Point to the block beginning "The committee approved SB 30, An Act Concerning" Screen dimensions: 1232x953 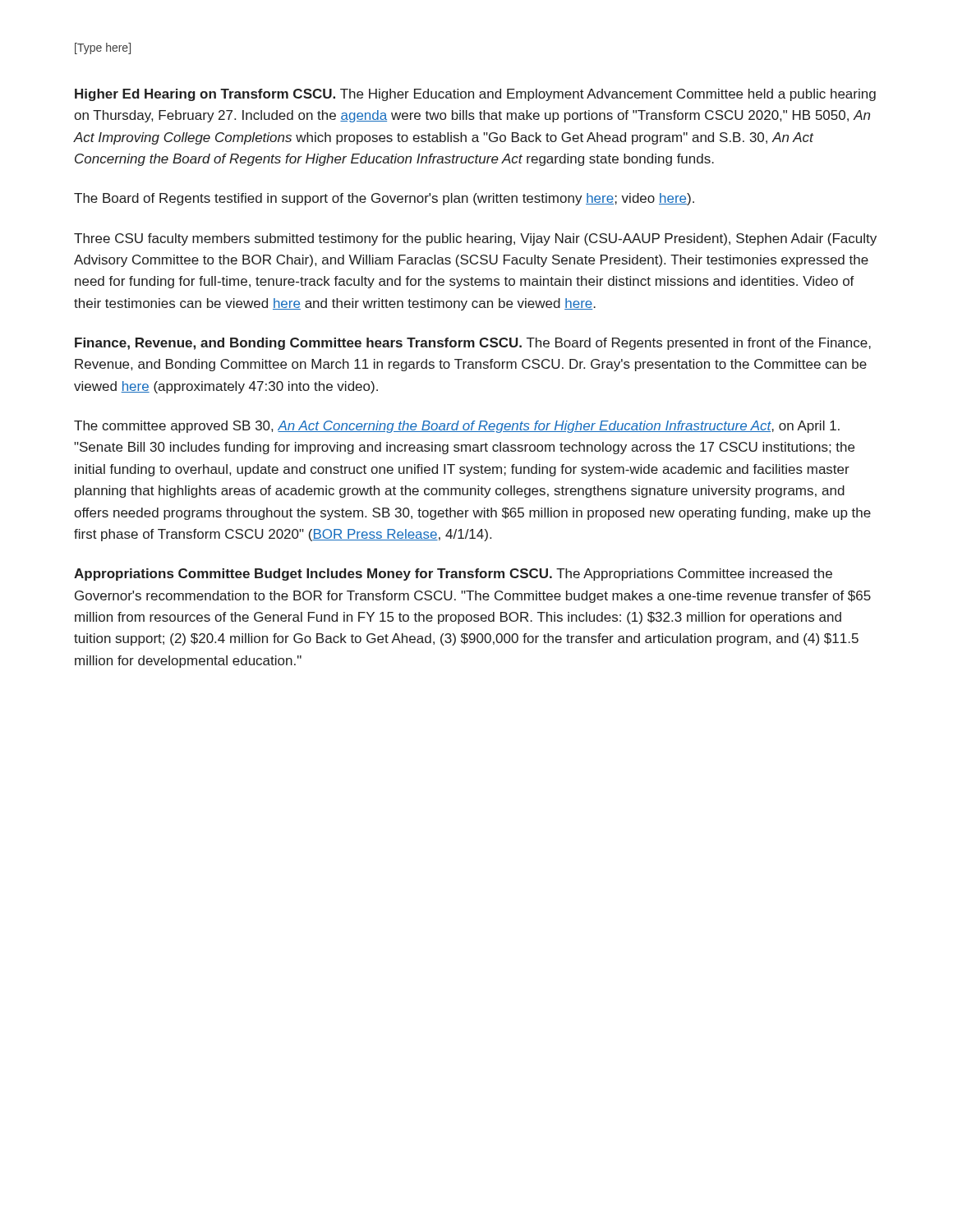coord(472,480)
